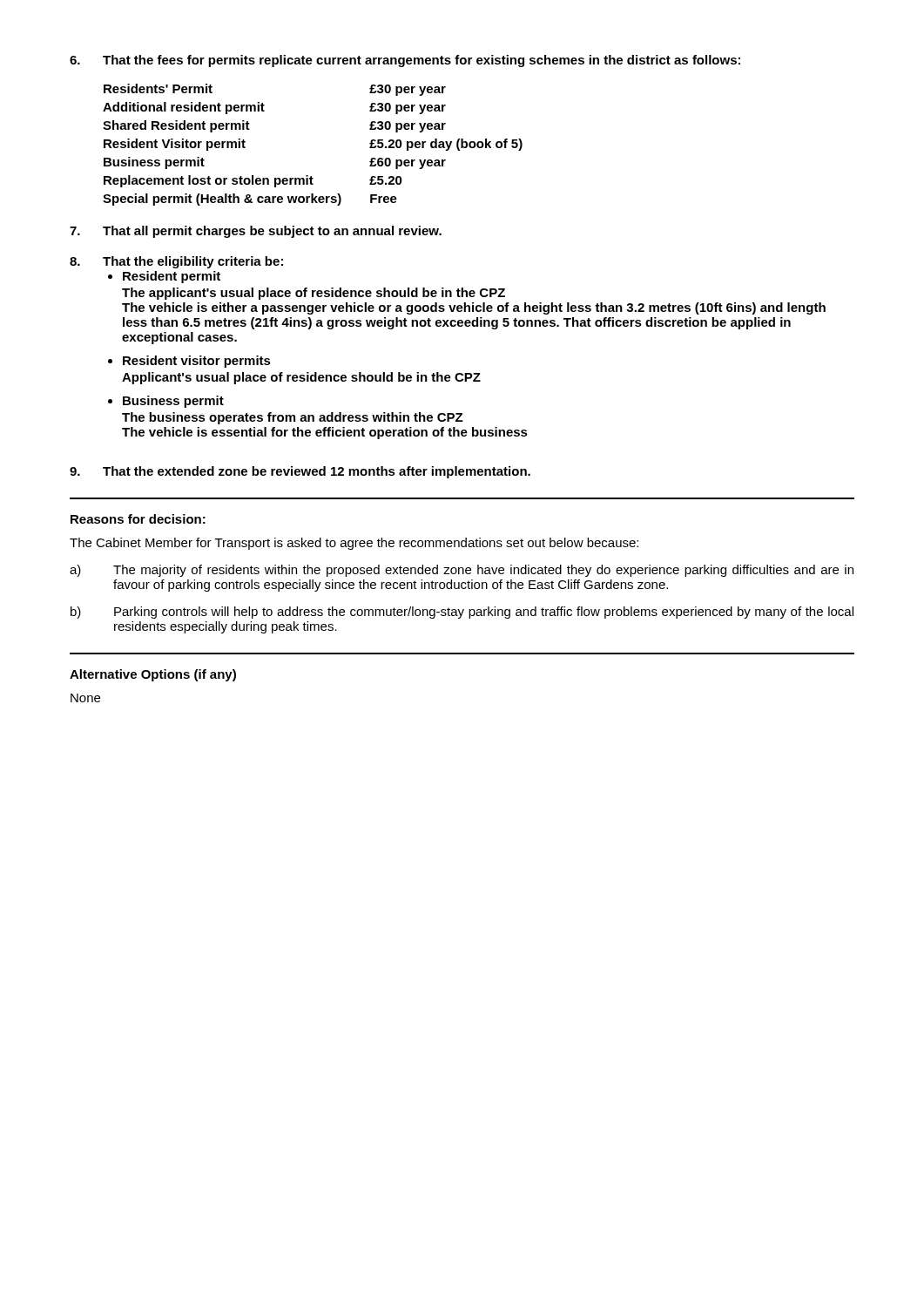The height and width of the screenshot is (1307, 924).
Task: Find the block on this page that starts "7. That all"
Action: point(256,232)
